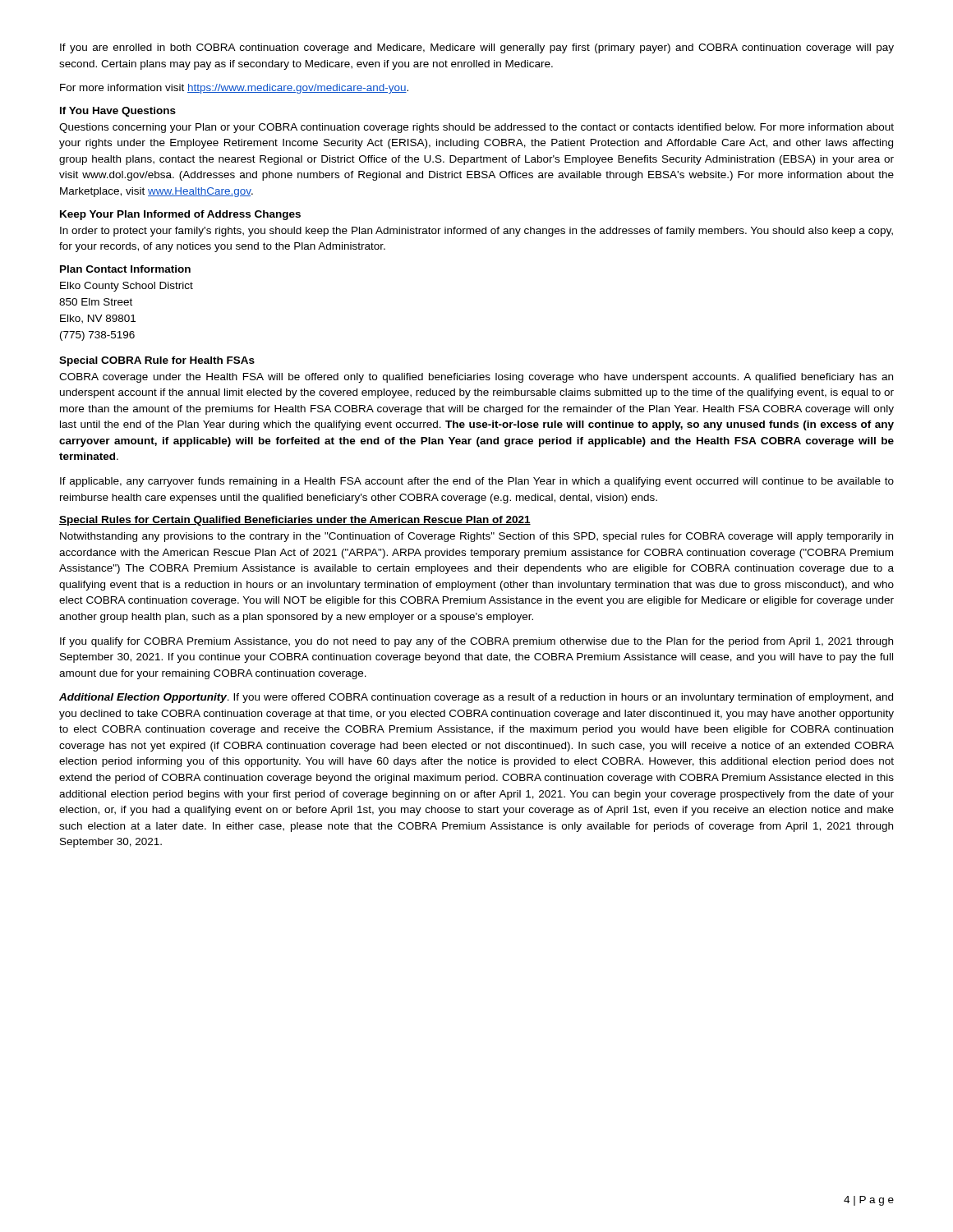Select the text block that reads "Notwithstanding any provisions"
This screenshot has height=1232, width=953.
coord(476,576)
